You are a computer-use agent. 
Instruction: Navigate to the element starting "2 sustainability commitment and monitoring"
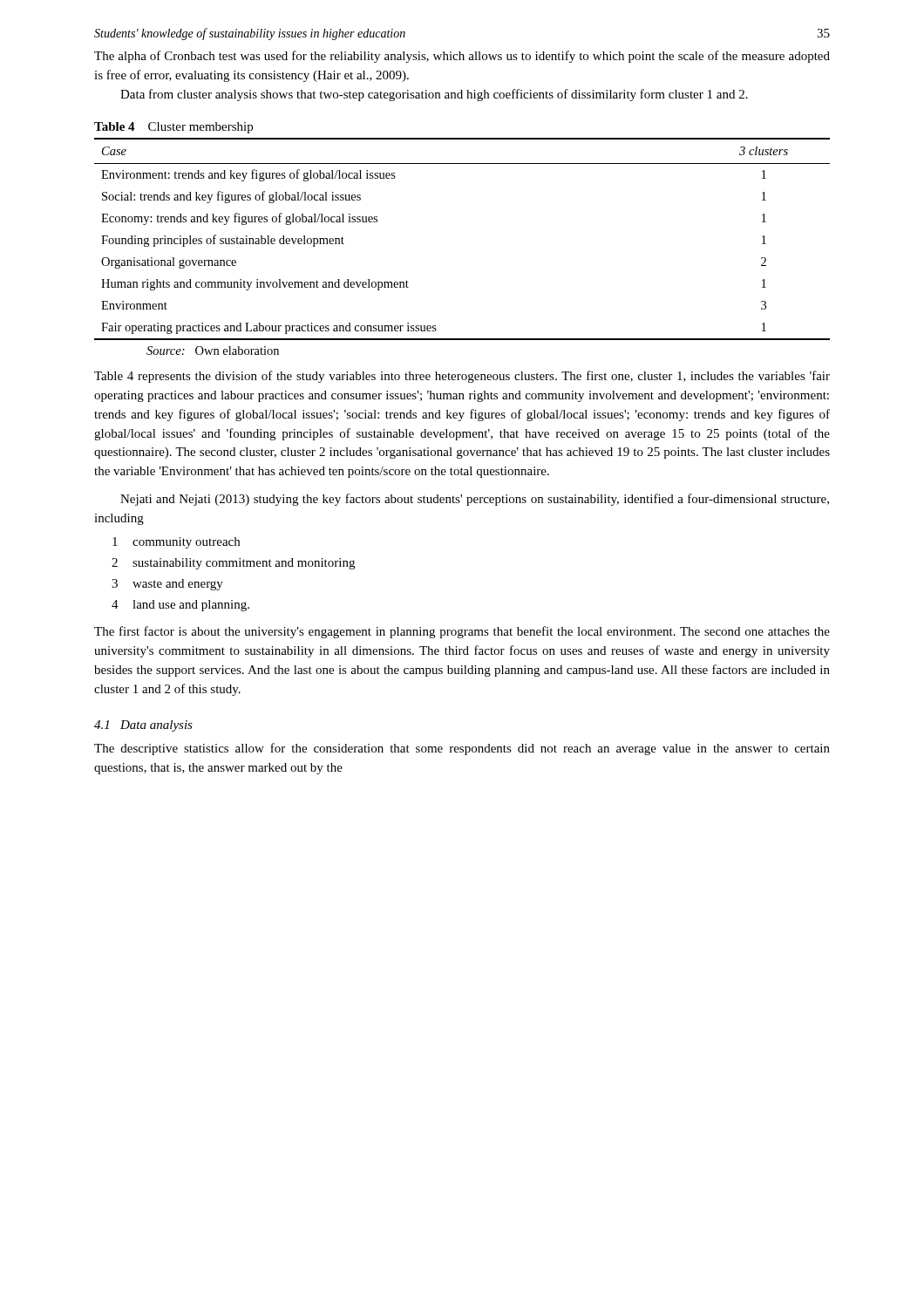(x=233, y=563)
